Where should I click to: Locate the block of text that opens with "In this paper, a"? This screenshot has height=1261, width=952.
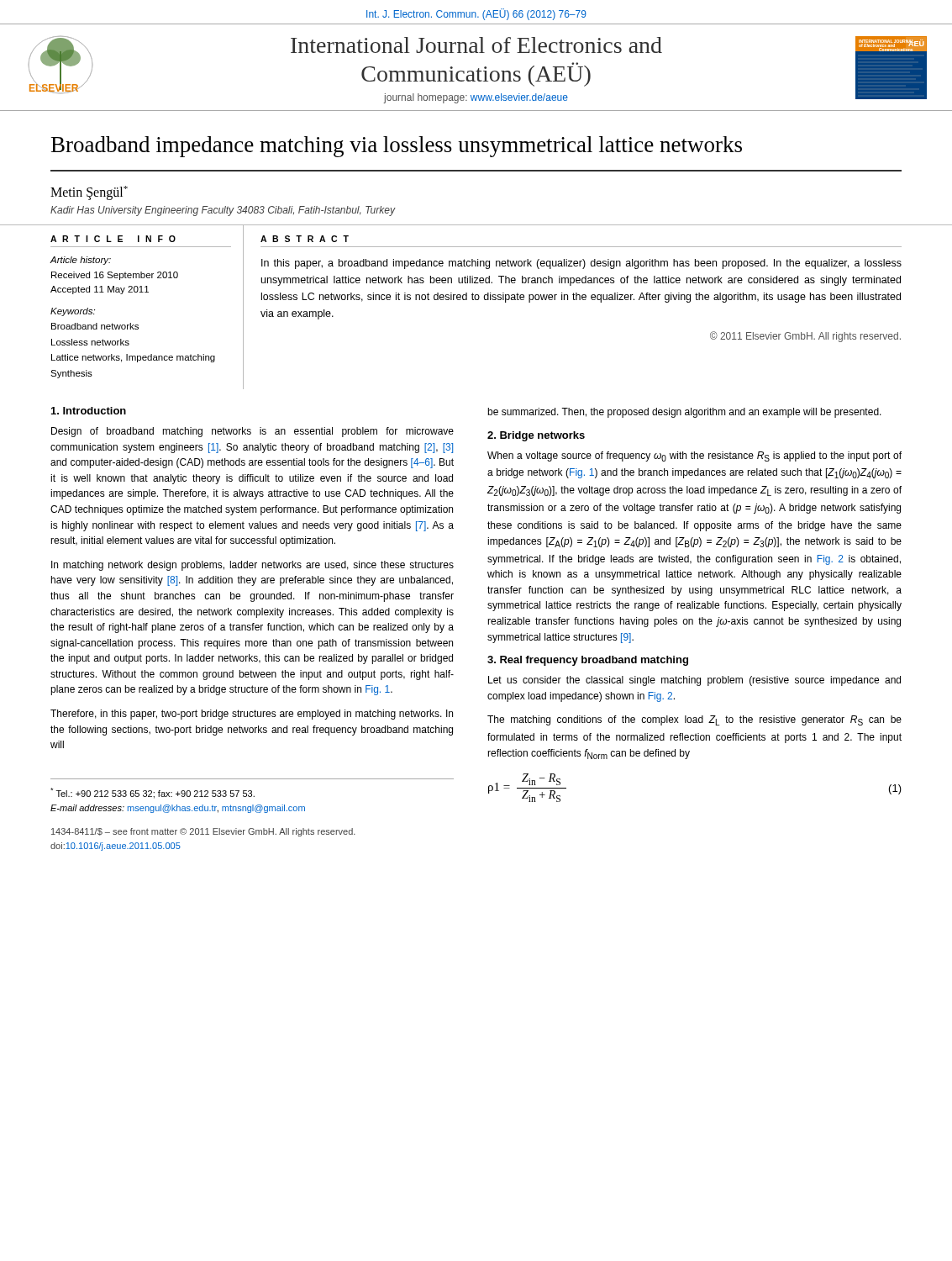(x=581, y=289)
